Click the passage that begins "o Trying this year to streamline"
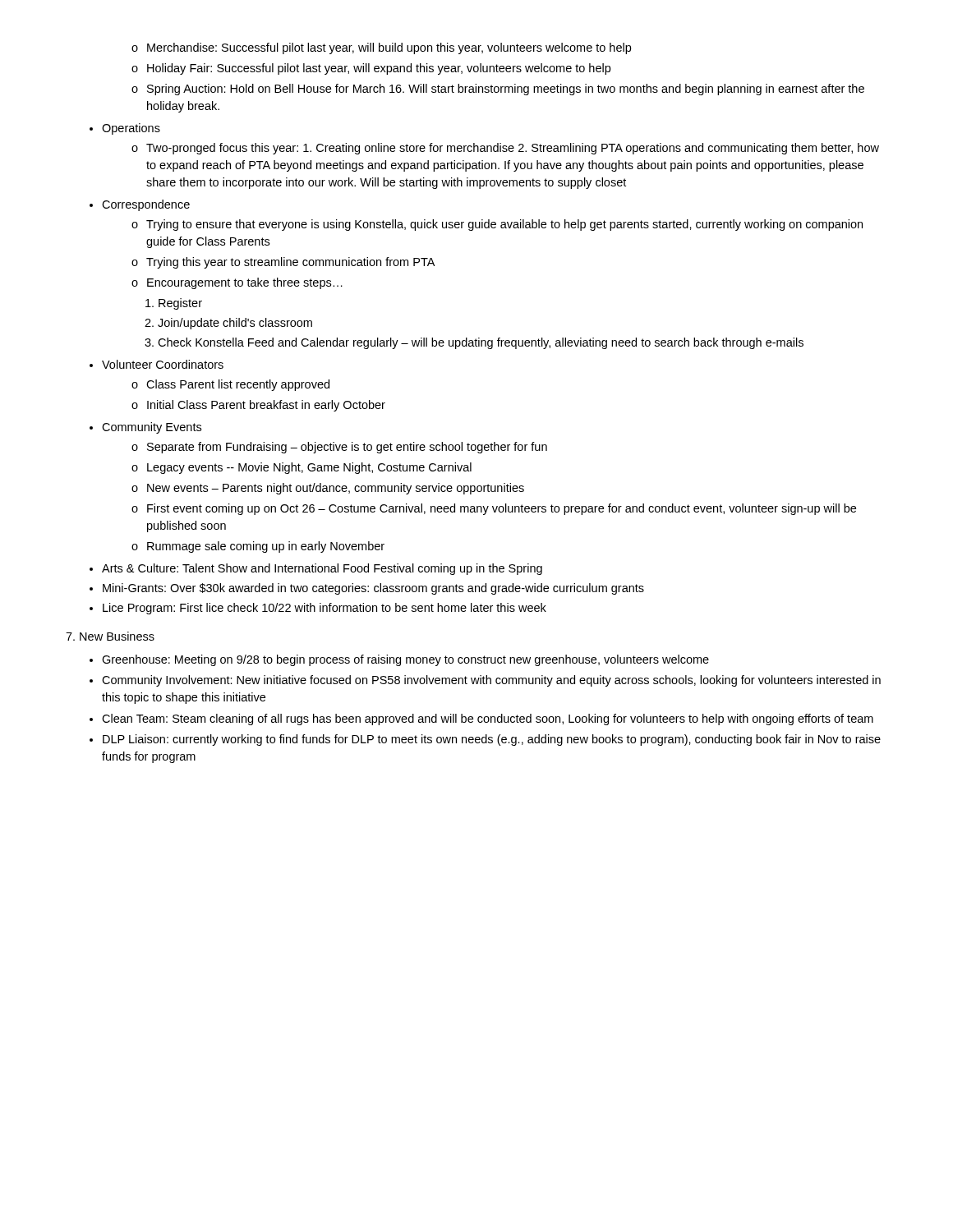Screen dimensions: 1232x953 pyautogui.click(x=283, y=263)
